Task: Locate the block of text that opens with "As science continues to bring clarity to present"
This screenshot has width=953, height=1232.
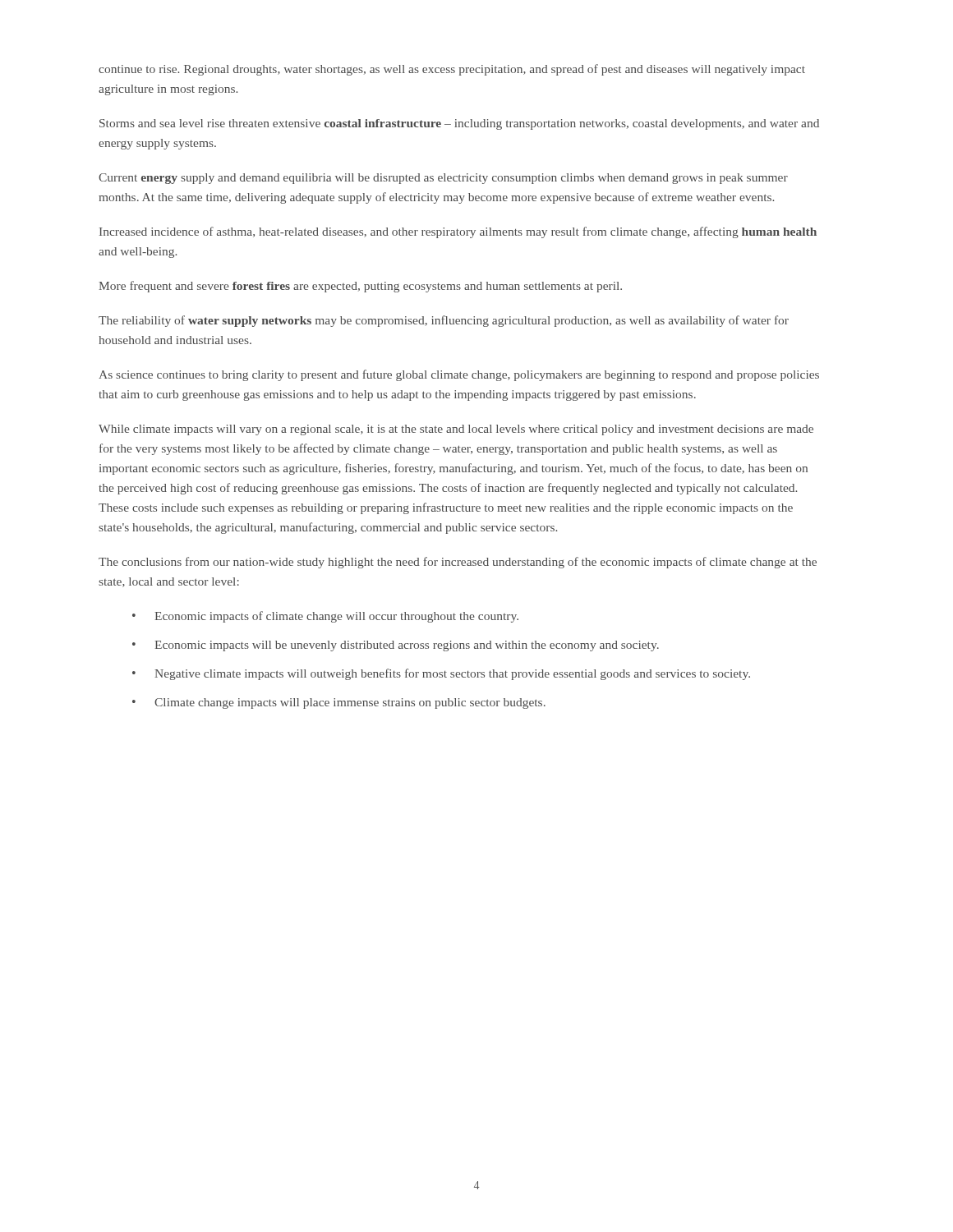Action: (x=459, y=384)
